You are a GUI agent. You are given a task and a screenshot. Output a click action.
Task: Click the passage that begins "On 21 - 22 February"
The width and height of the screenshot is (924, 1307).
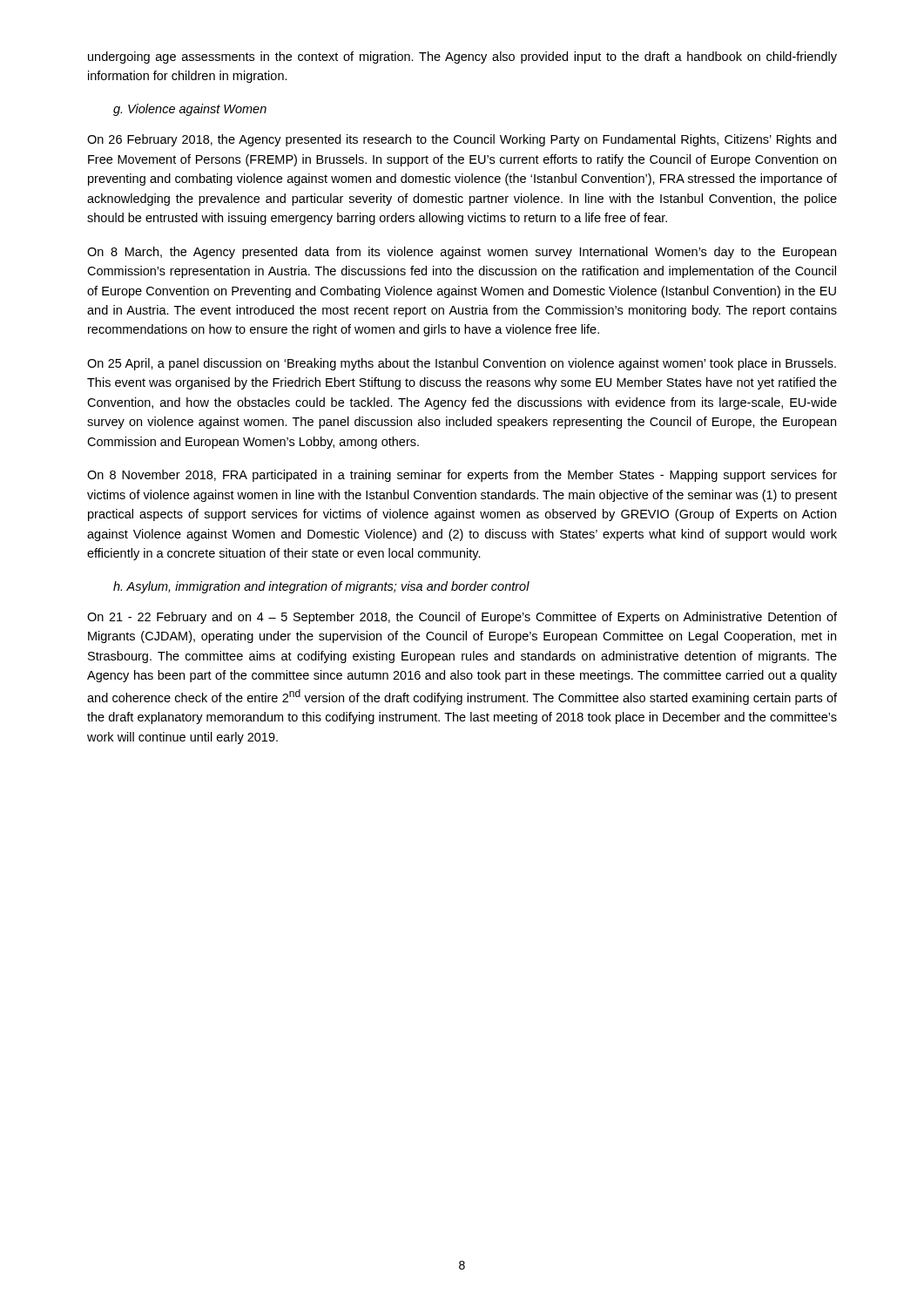pos(462,677)
